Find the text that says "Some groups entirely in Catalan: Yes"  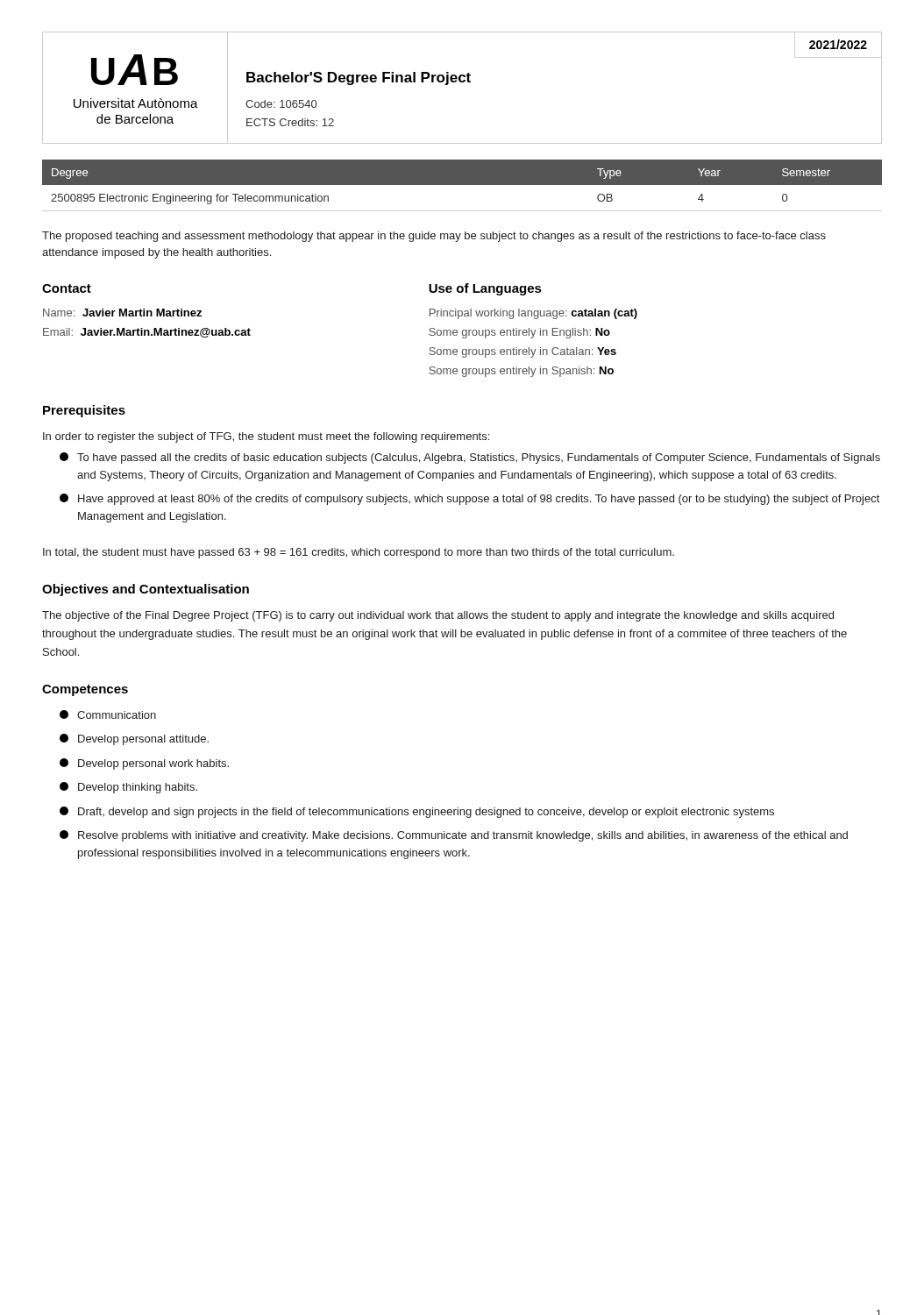pyautogui.click(x=522, y=351)
